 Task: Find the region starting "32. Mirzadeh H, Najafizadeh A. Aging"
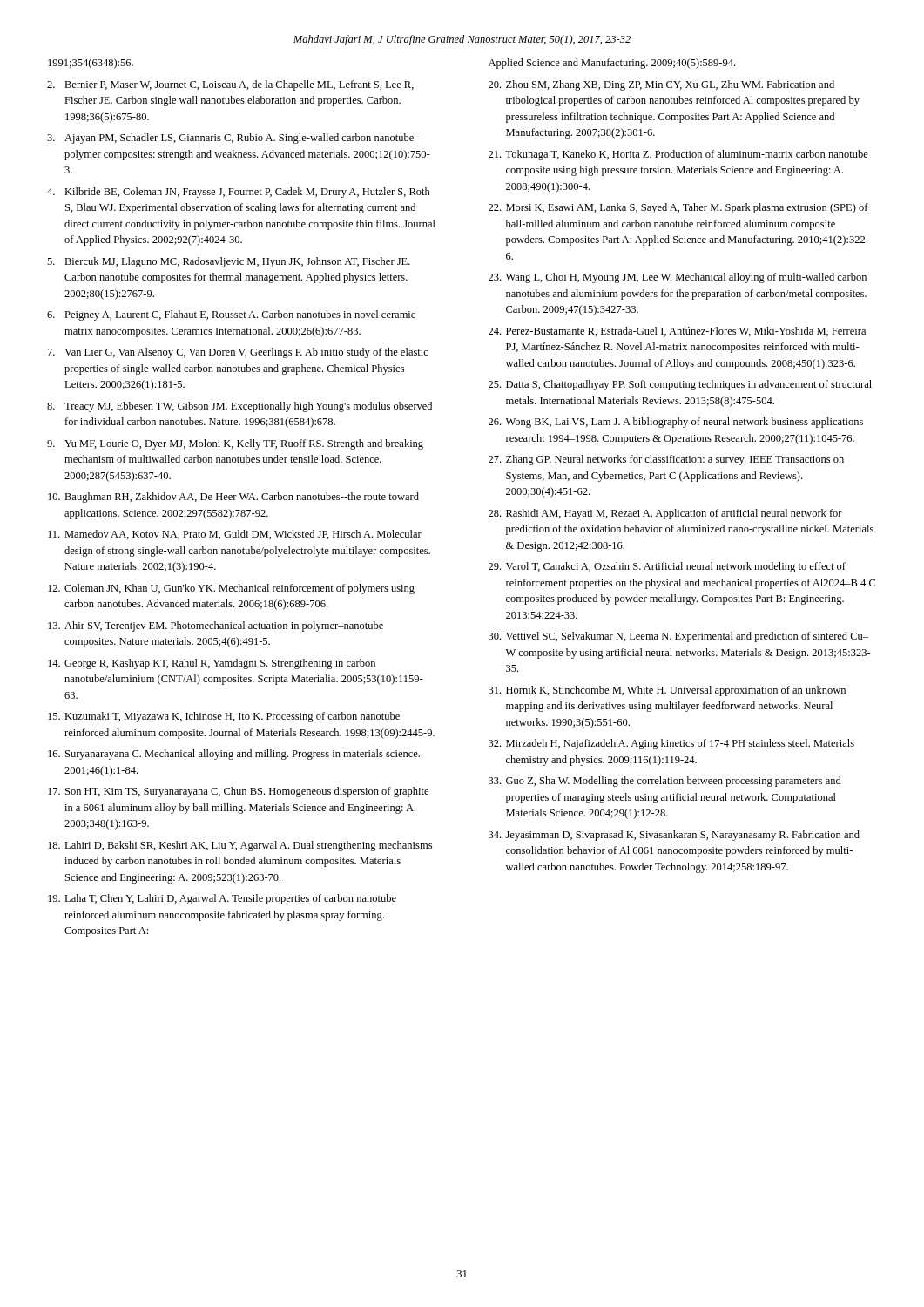683,752
